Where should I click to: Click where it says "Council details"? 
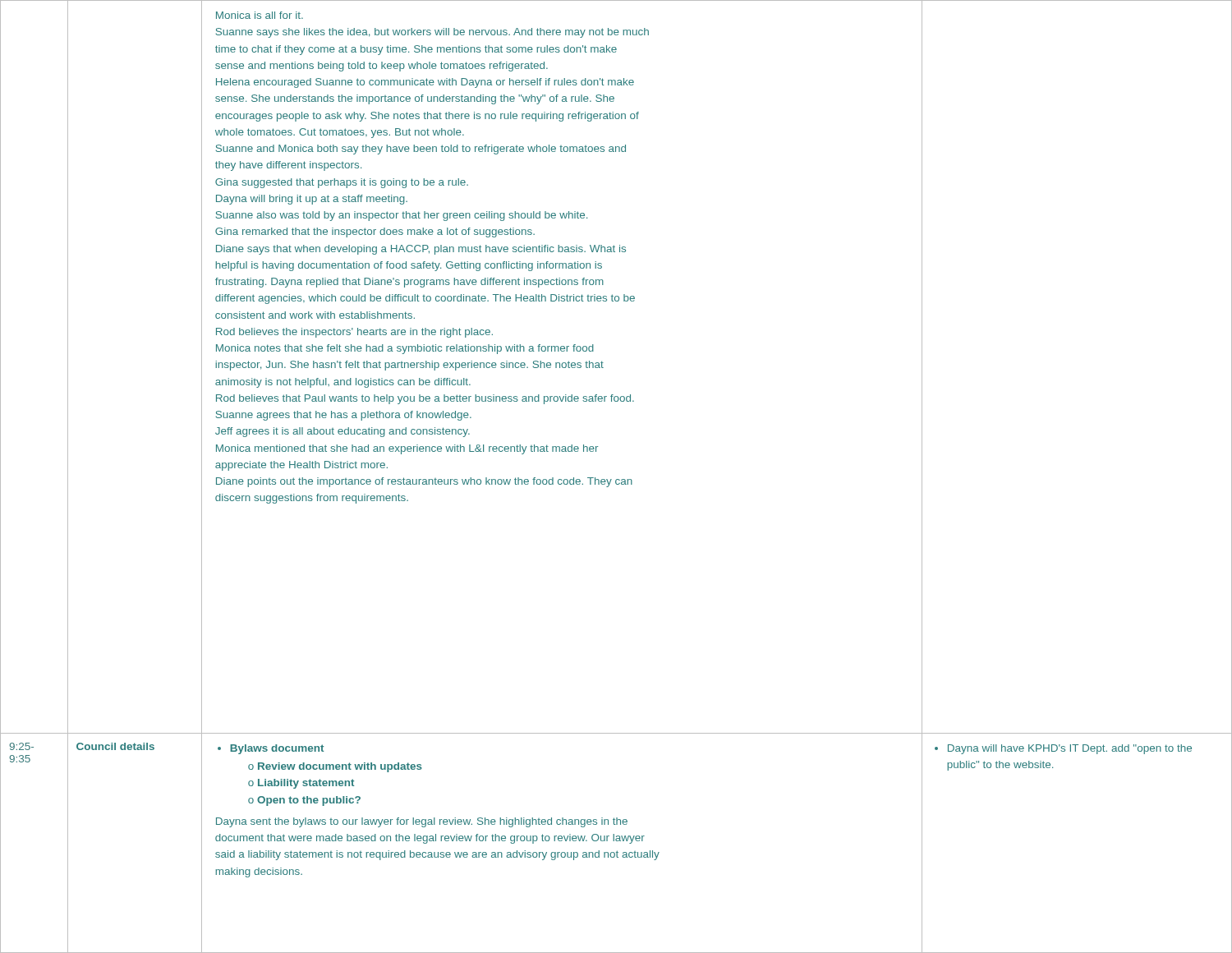coord(115,746)
